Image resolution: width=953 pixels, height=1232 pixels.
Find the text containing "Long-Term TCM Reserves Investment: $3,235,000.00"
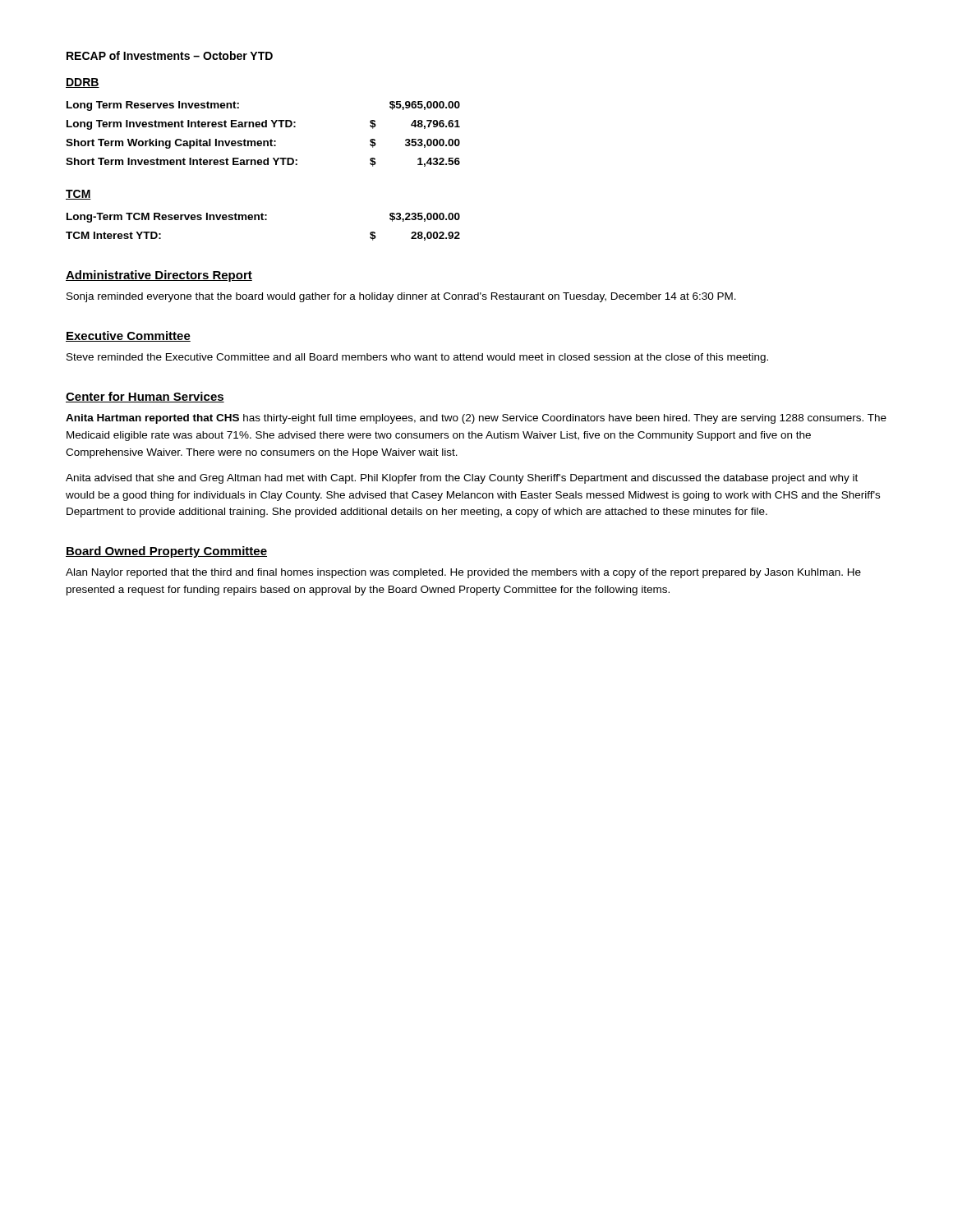pos(263,216)
